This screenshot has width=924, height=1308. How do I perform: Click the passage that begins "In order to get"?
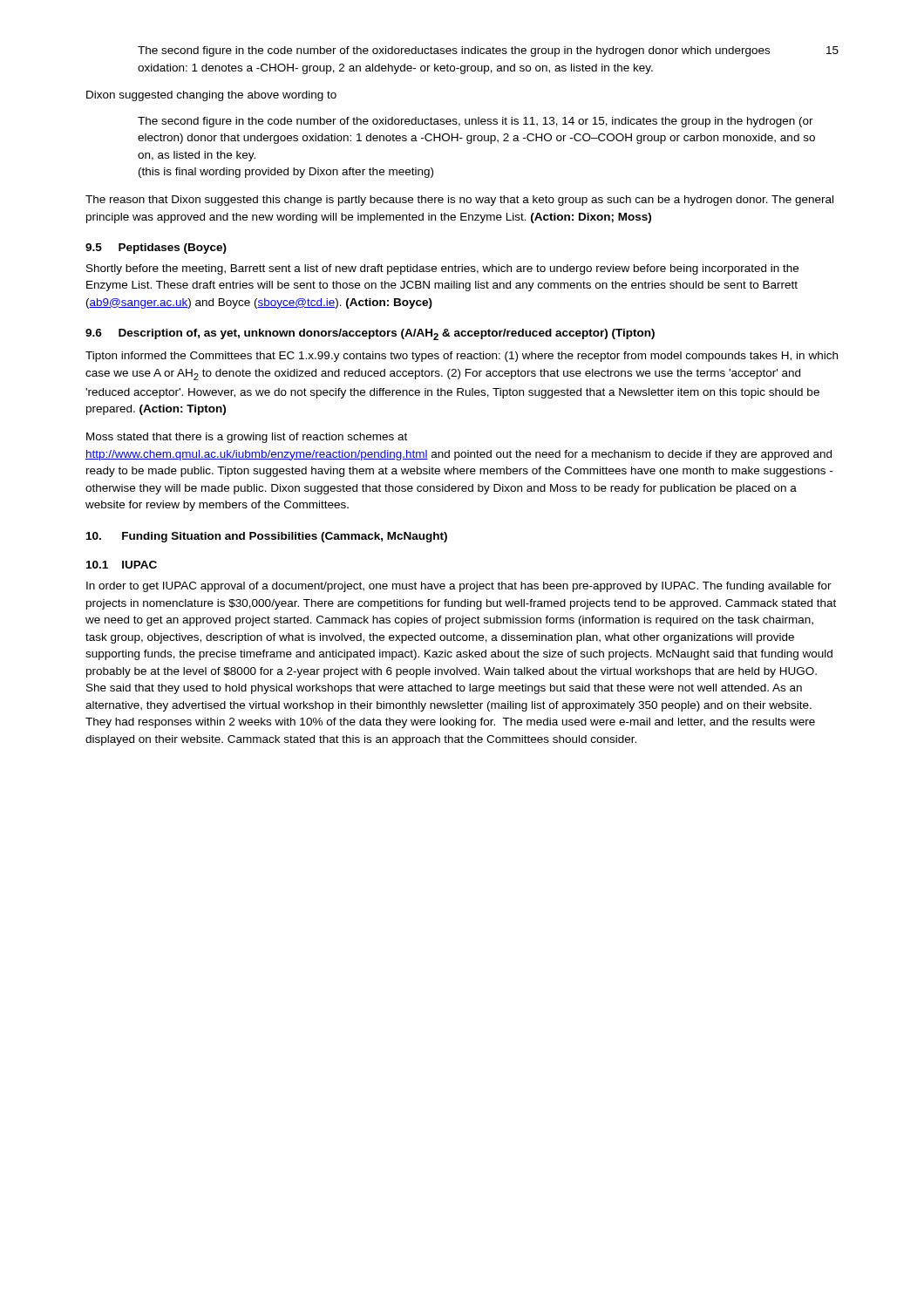pos(461,662)
